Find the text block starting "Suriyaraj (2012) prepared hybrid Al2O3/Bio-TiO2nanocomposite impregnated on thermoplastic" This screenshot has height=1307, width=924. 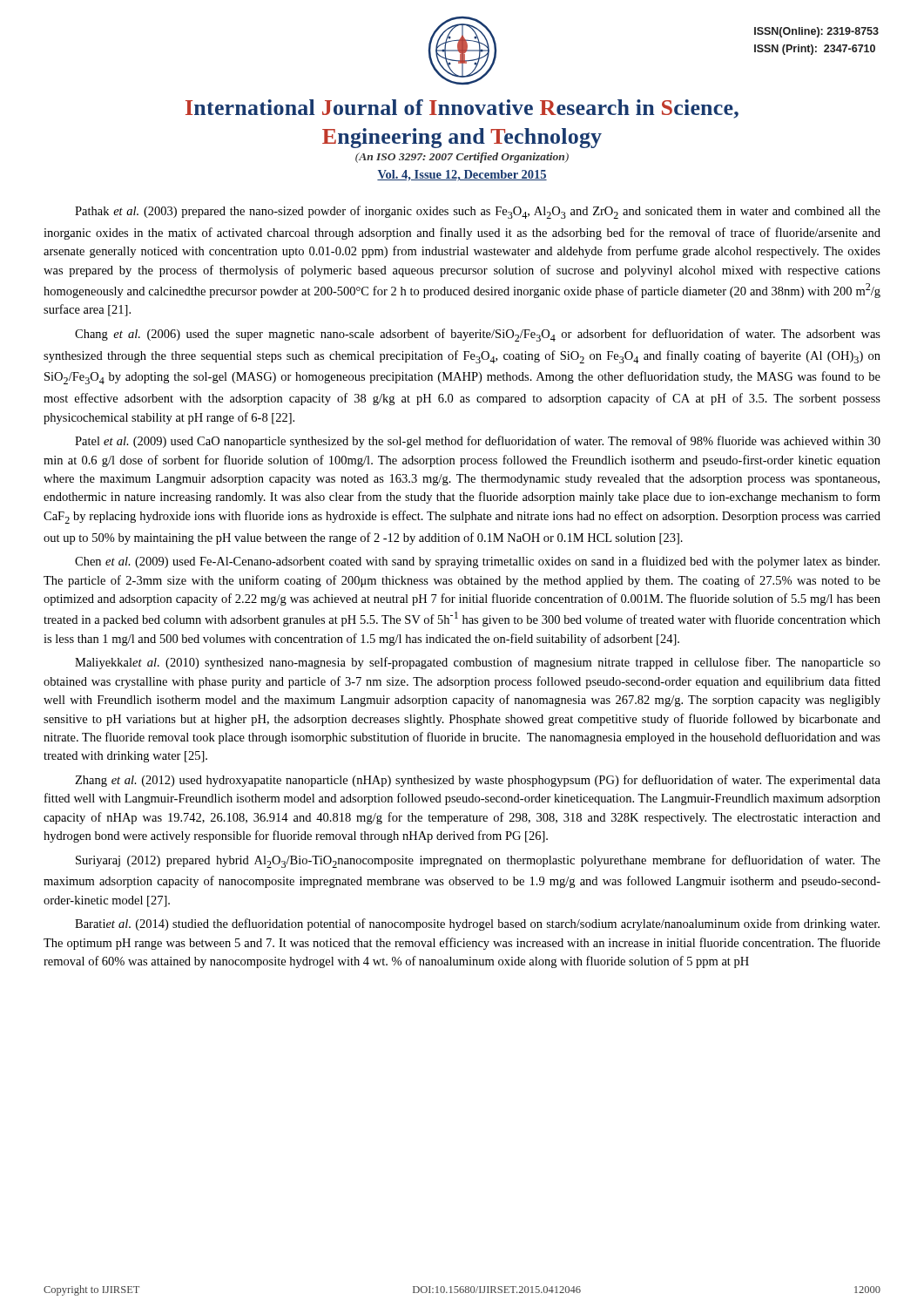pos(462,880)
